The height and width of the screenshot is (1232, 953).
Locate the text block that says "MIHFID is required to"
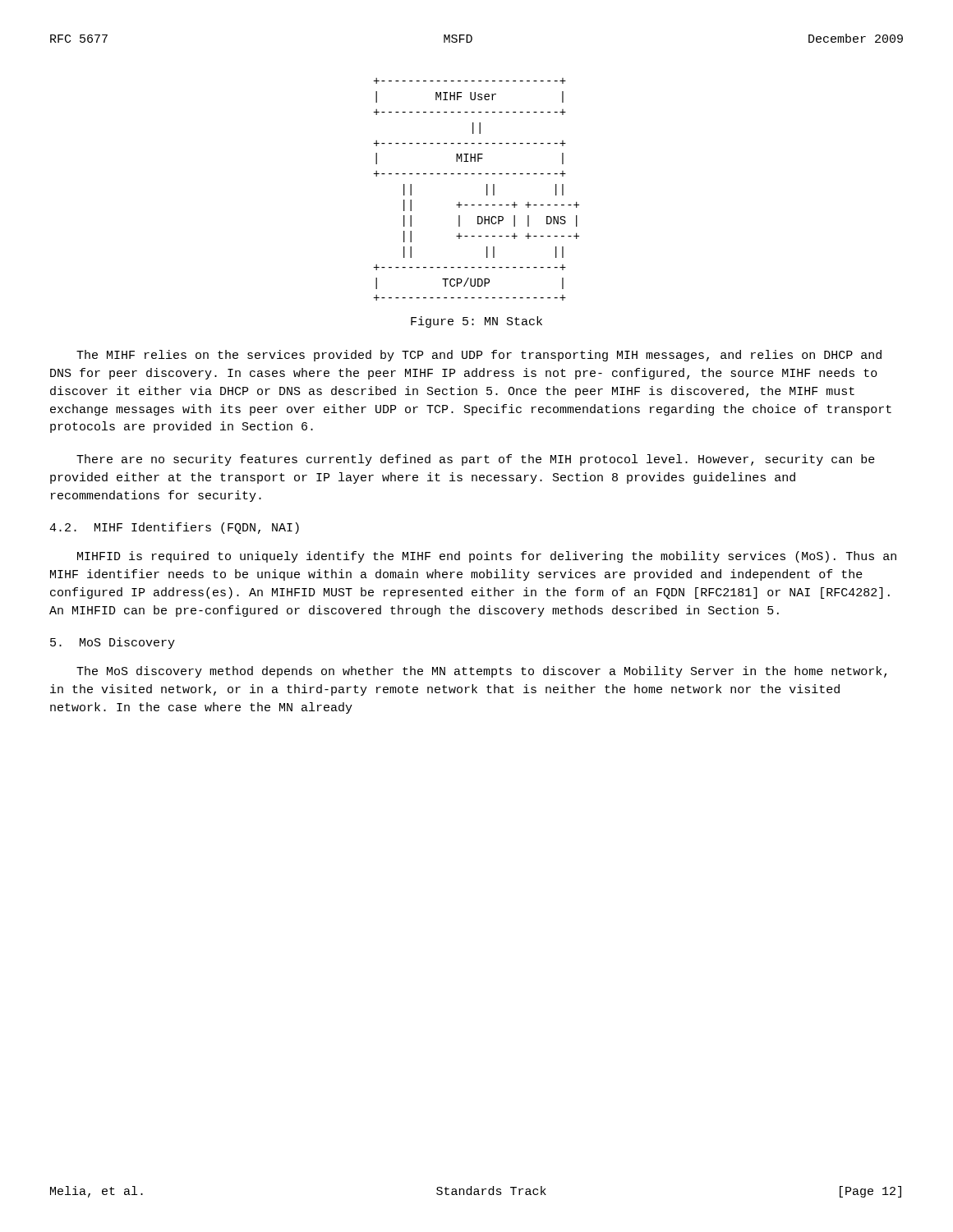[473, 584]
